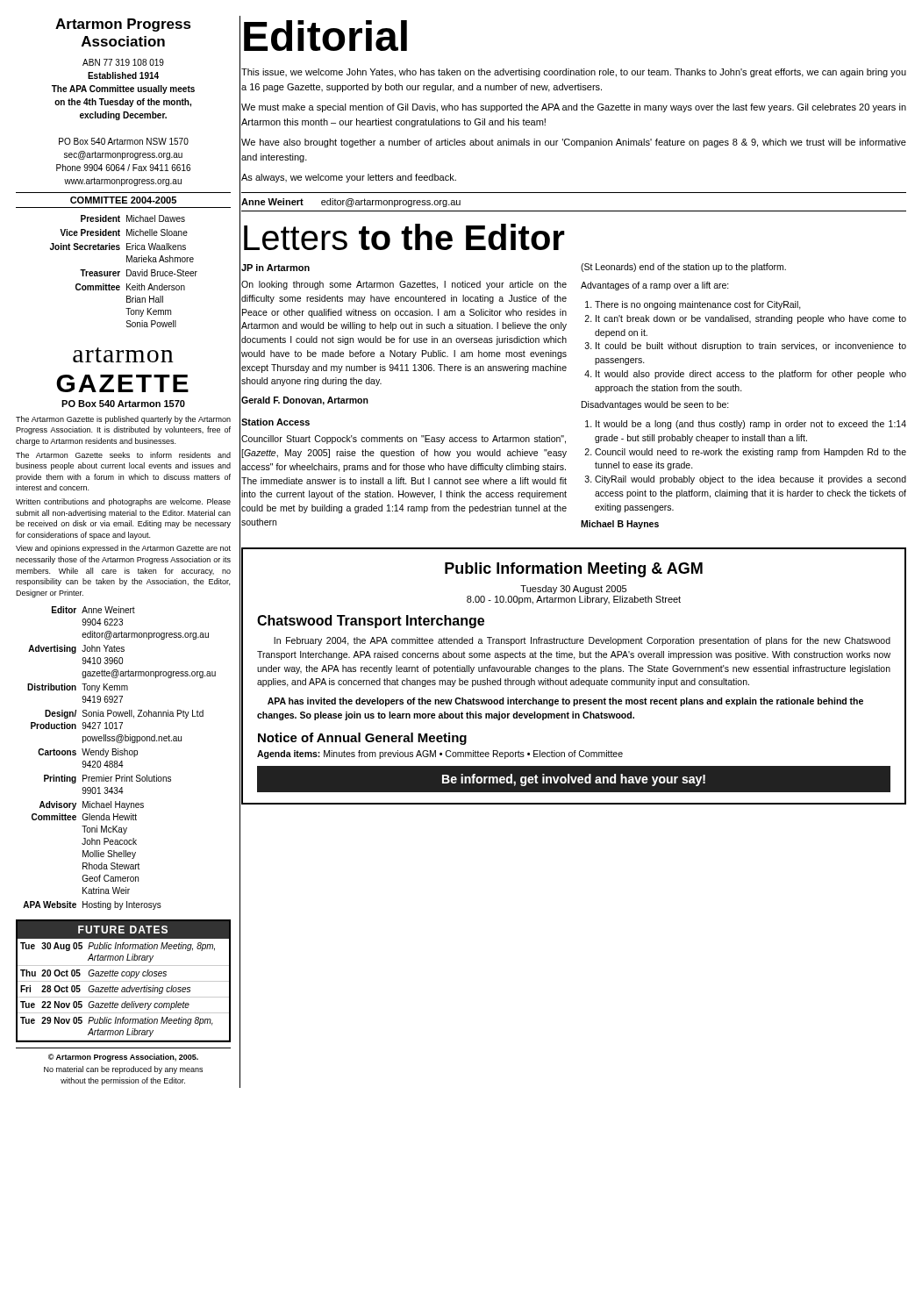
Task: Click on the text block that says "ABN 77 319 108"
Action: pos(123,122)
